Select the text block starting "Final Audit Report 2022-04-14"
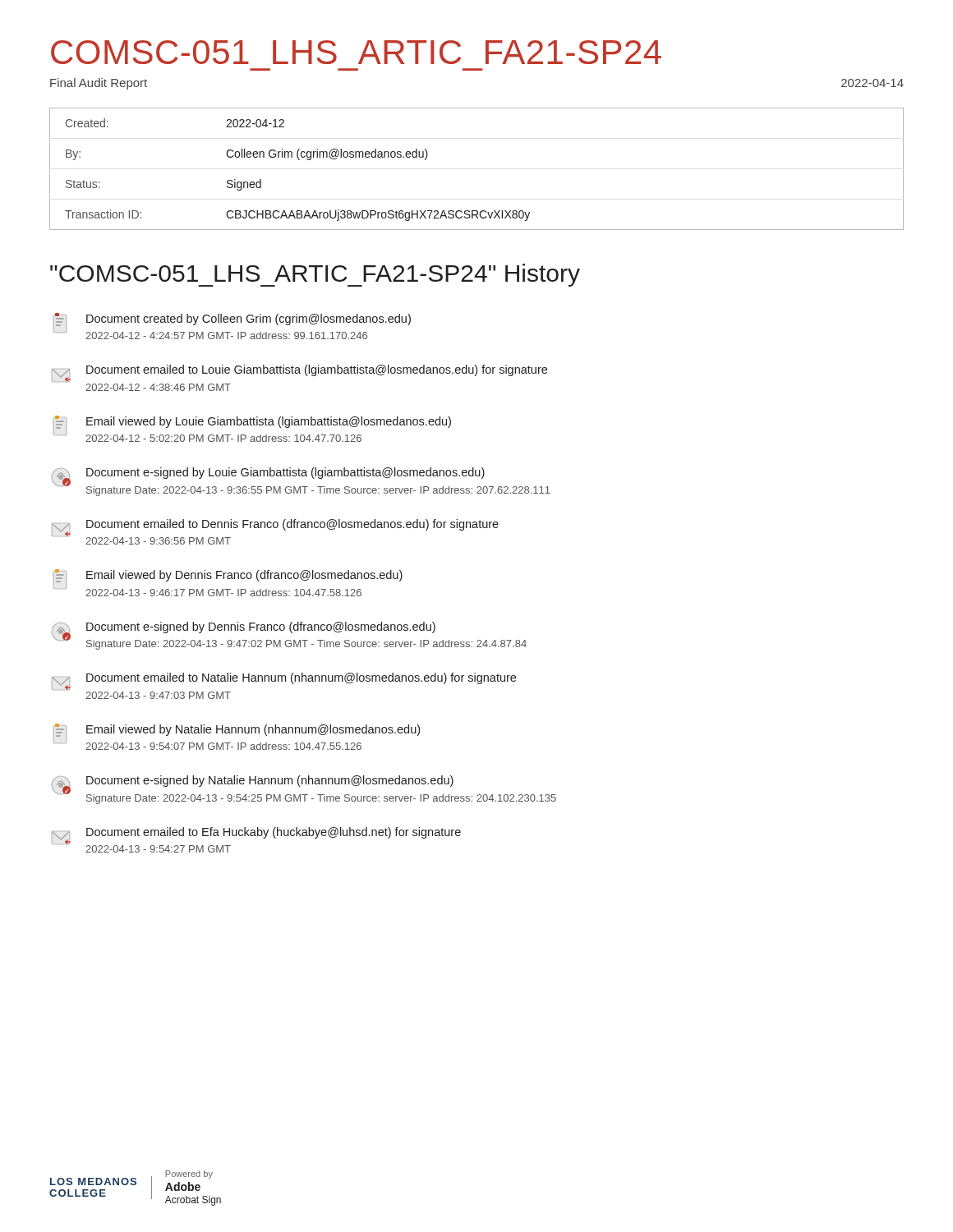953x1232 pixels. tap(96, 83)
